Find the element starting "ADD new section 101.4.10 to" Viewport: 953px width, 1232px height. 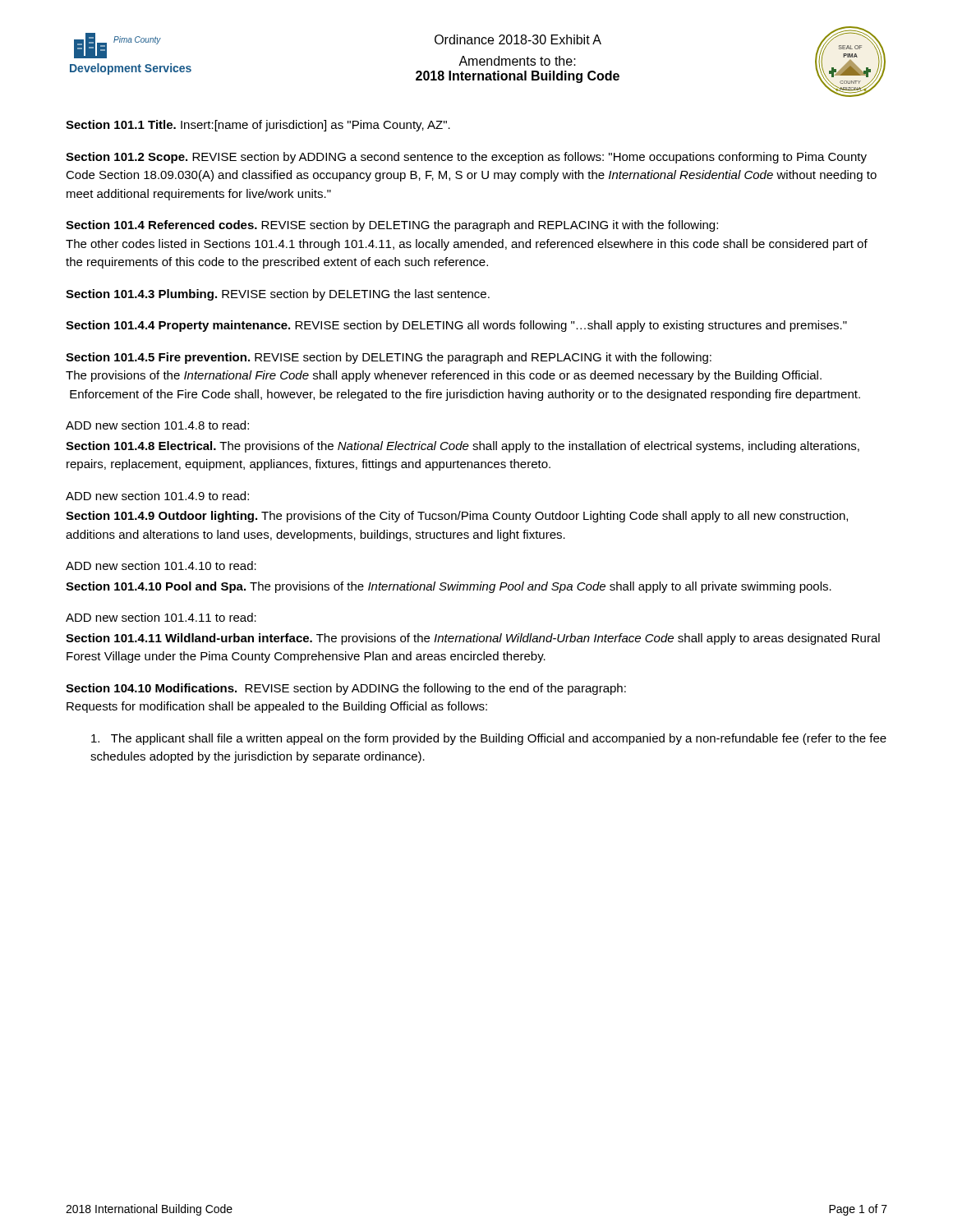point(161,565)
